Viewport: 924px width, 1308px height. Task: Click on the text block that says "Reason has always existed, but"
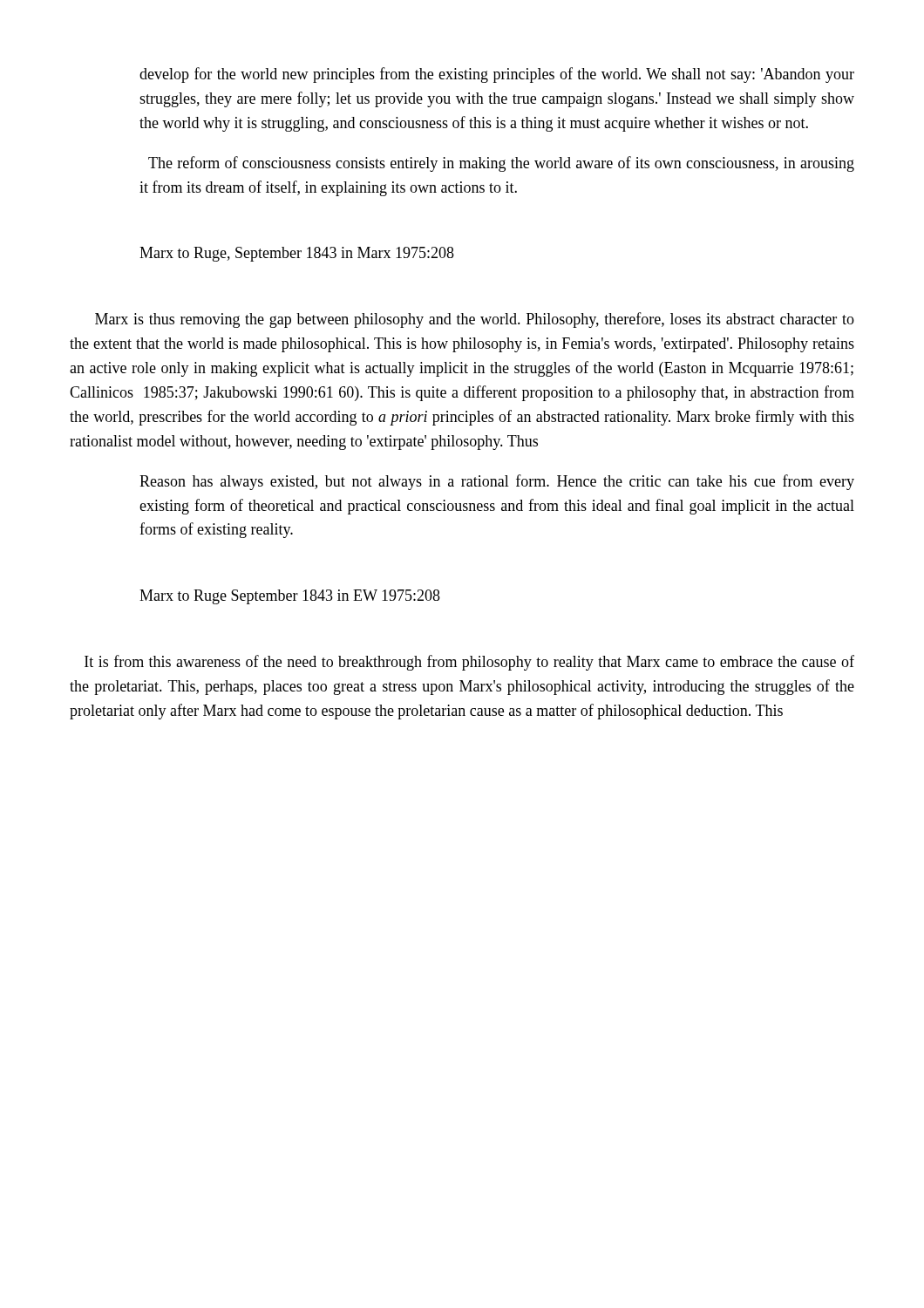click(x=497, y=505)
